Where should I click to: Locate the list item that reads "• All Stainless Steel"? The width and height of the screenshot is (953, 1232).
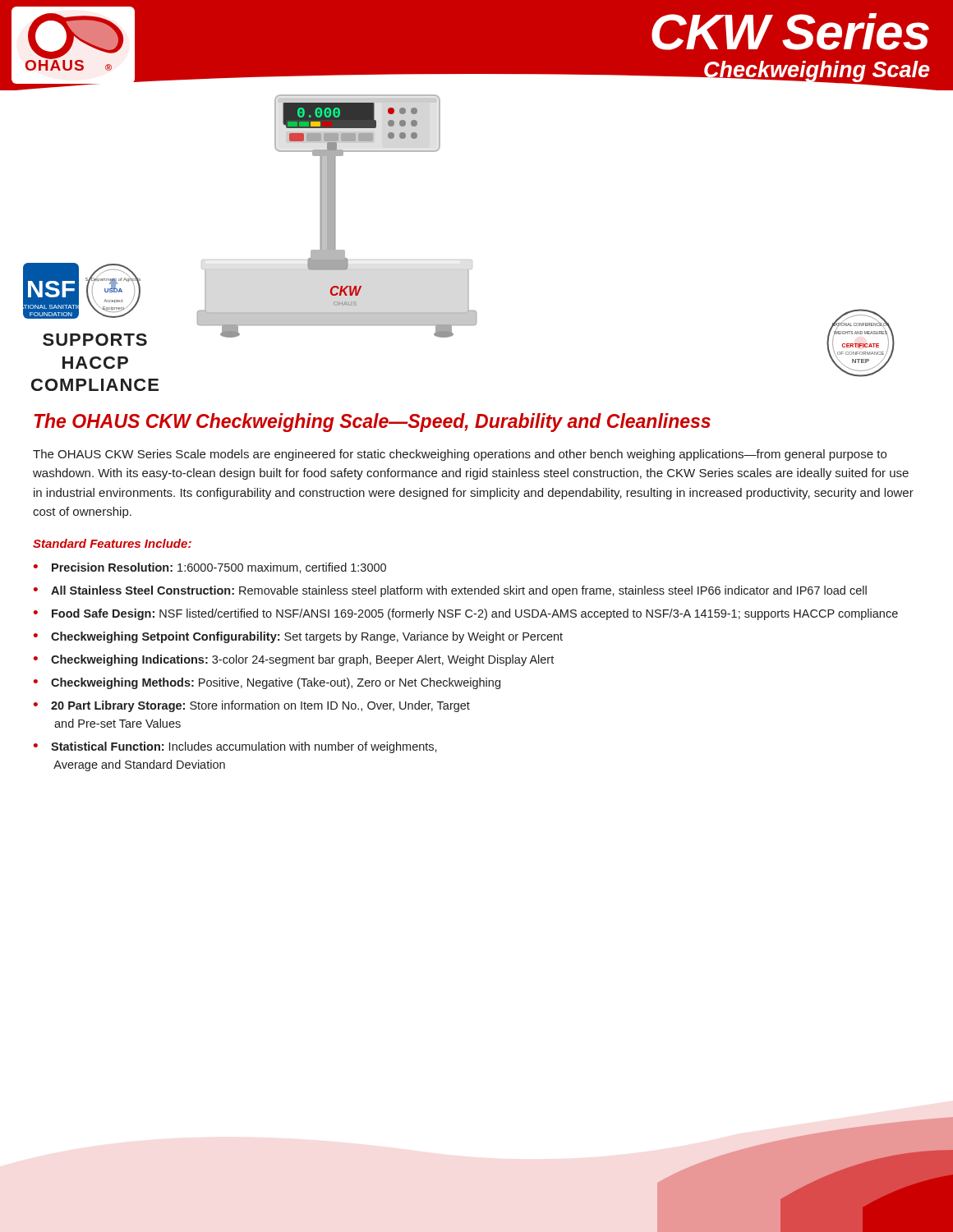450,590
